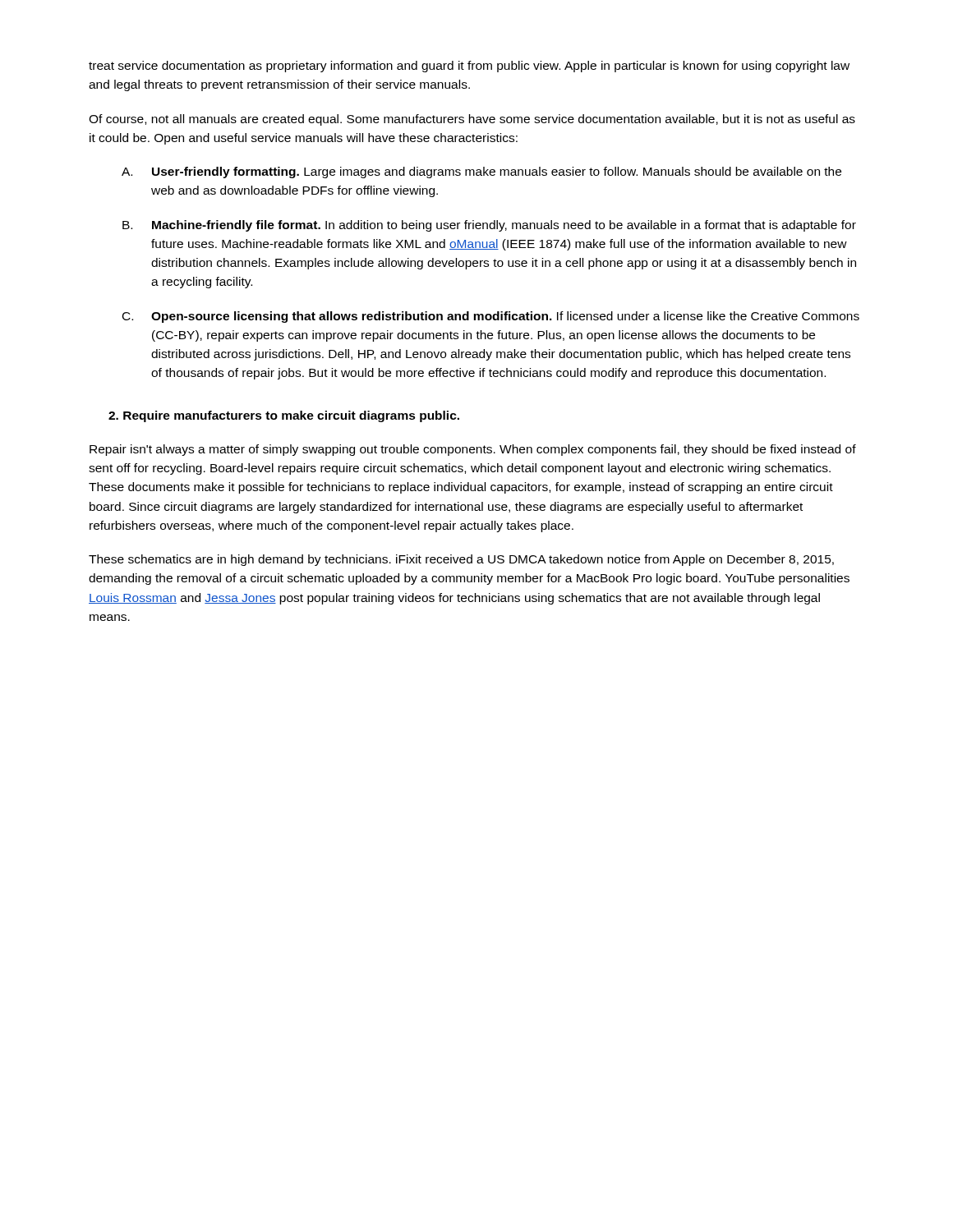Image resolution: width=953 pixels, height=1232 pixels.
Task: Find the block starting "These schematics are in high demand"
Action: (x=469, y=588)
